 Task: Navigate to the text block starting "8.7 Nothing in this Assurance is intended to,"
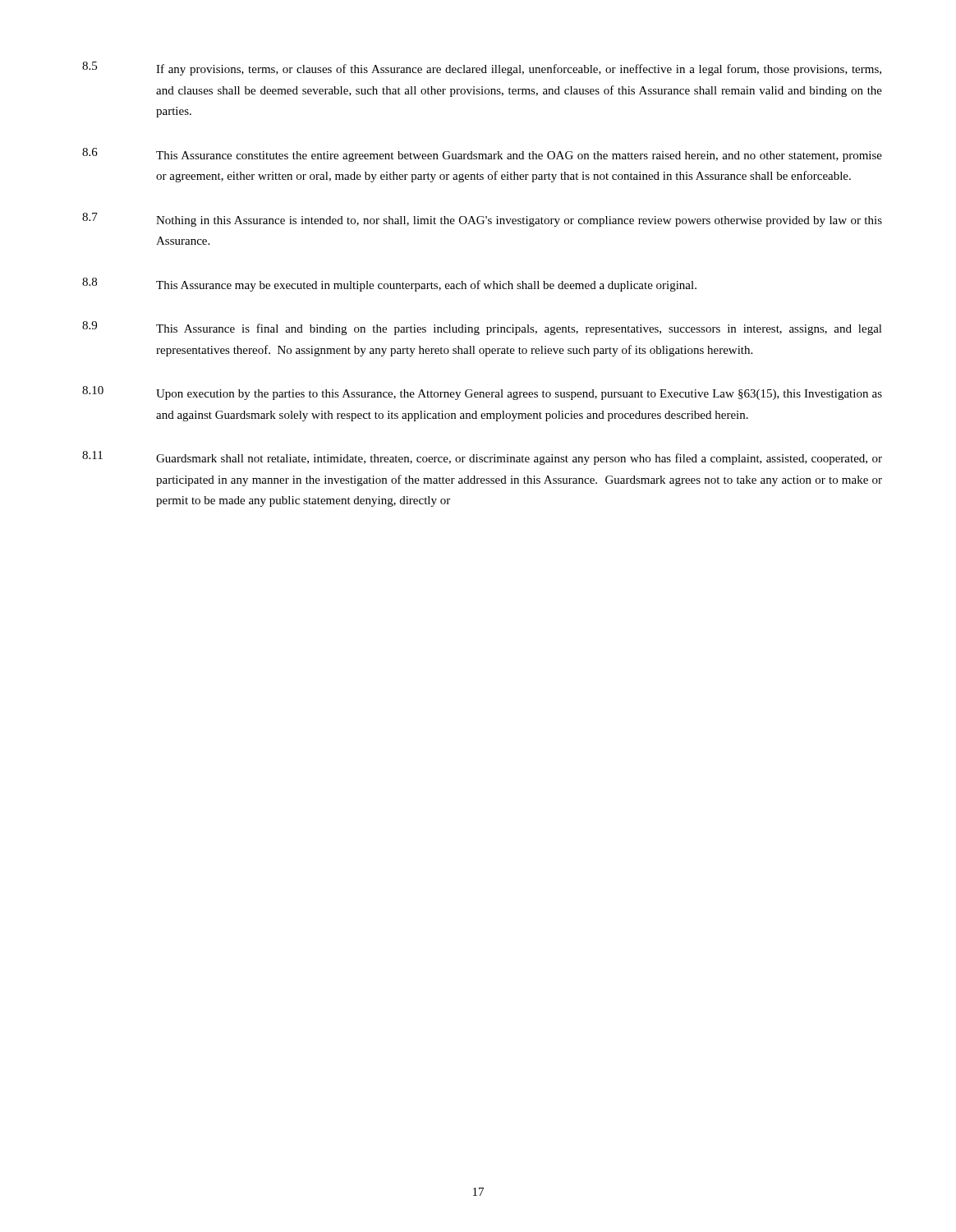(482, 231)
